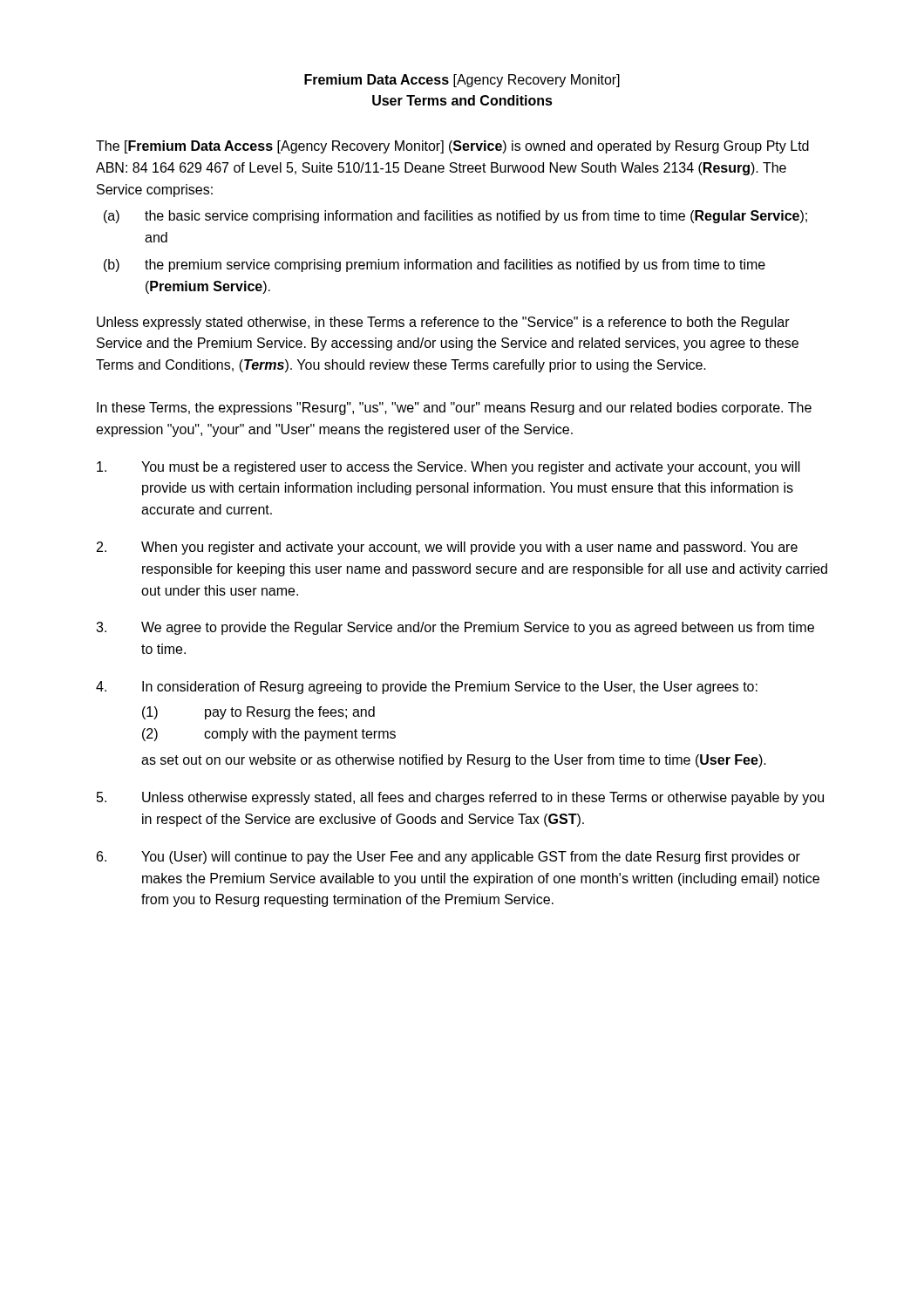The width and height of the screenshot is (924, 1308).
Task: Find the block on this page that starts "The [Fremium Data Access [Agency Recovery"
Action: tap(453, 168)
